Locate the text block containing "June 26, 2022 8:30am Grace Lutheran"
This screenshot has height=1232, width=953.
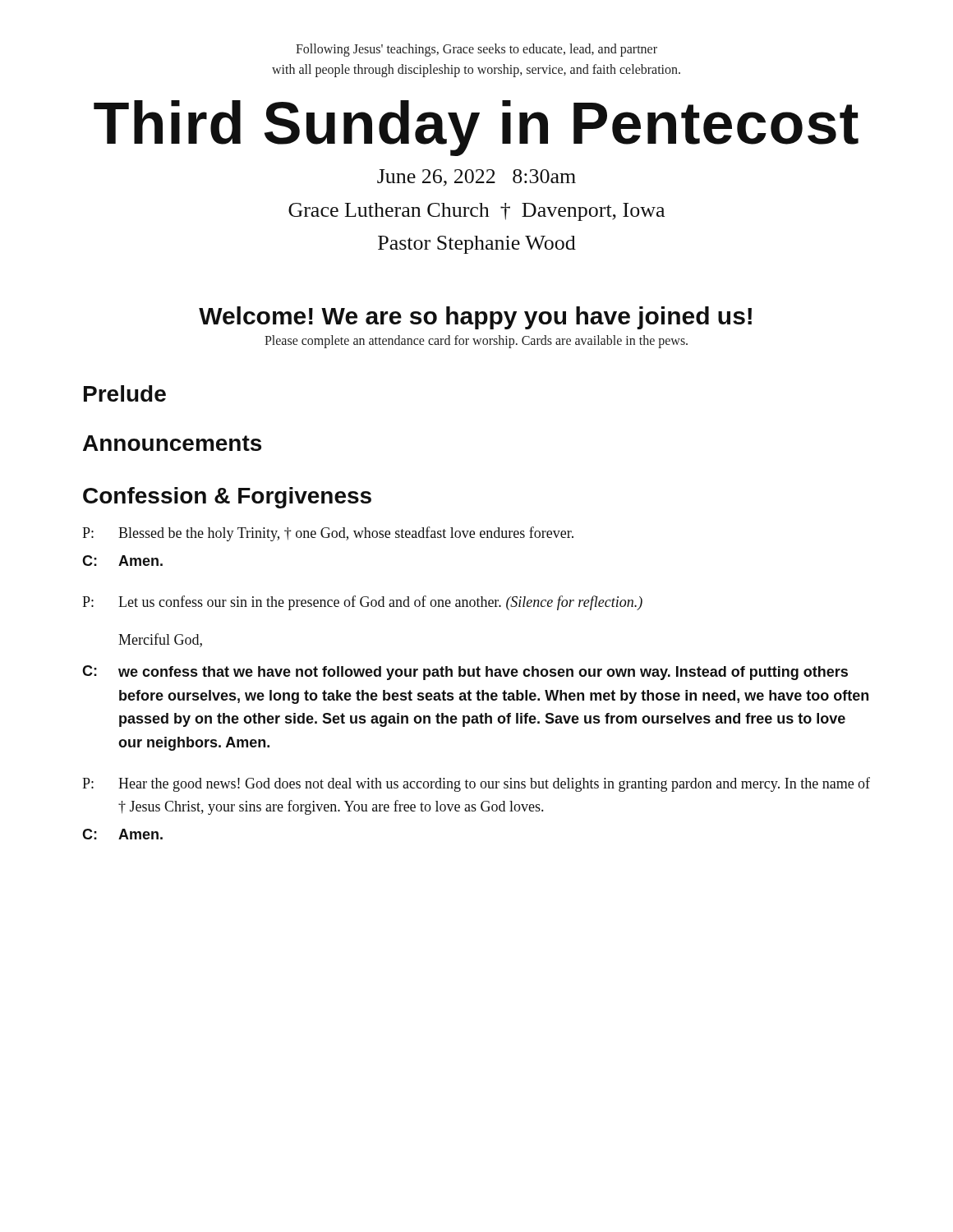click(476, 210)
